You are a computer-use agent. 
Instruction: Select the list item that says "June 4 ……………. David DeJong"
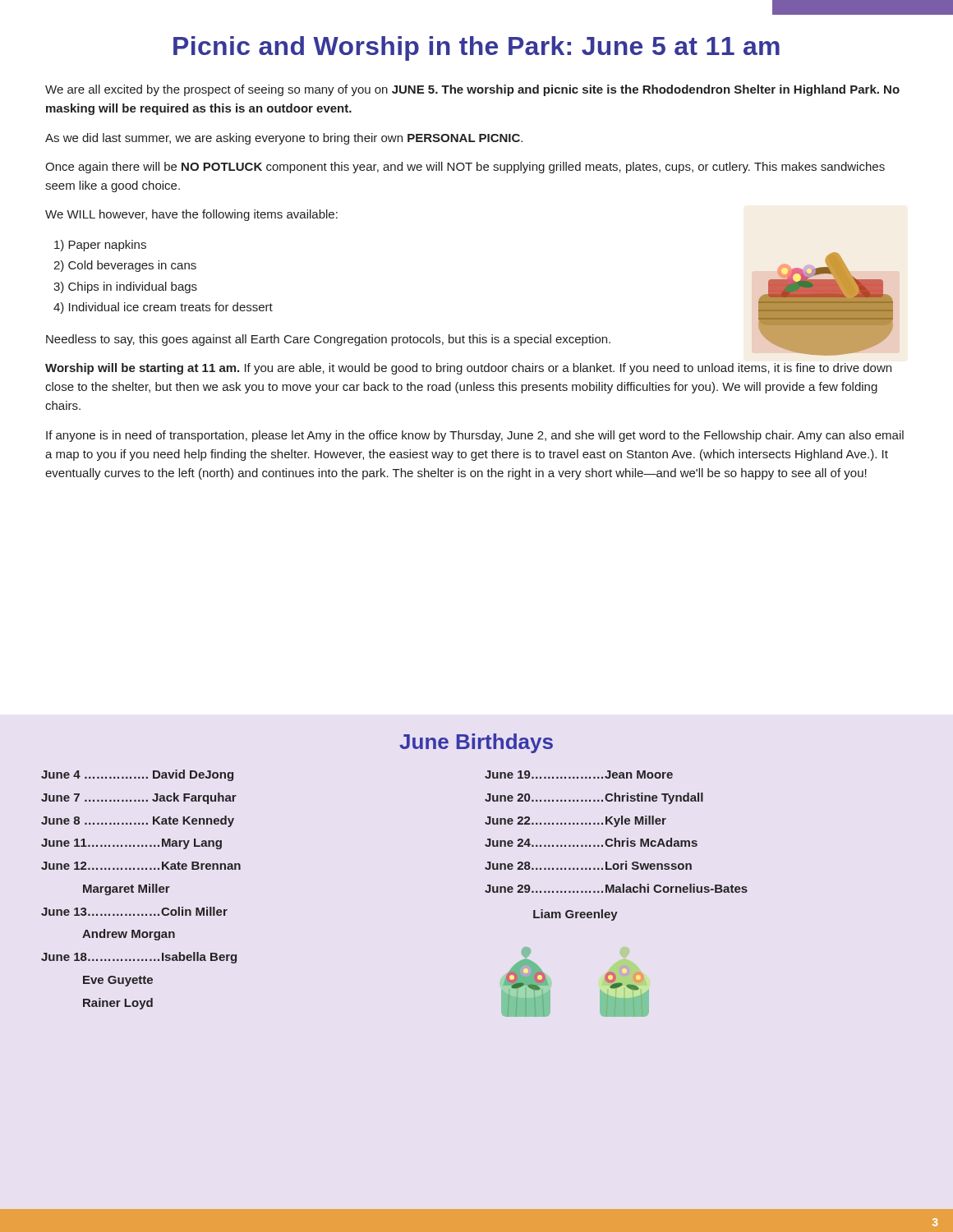point(138,774)
